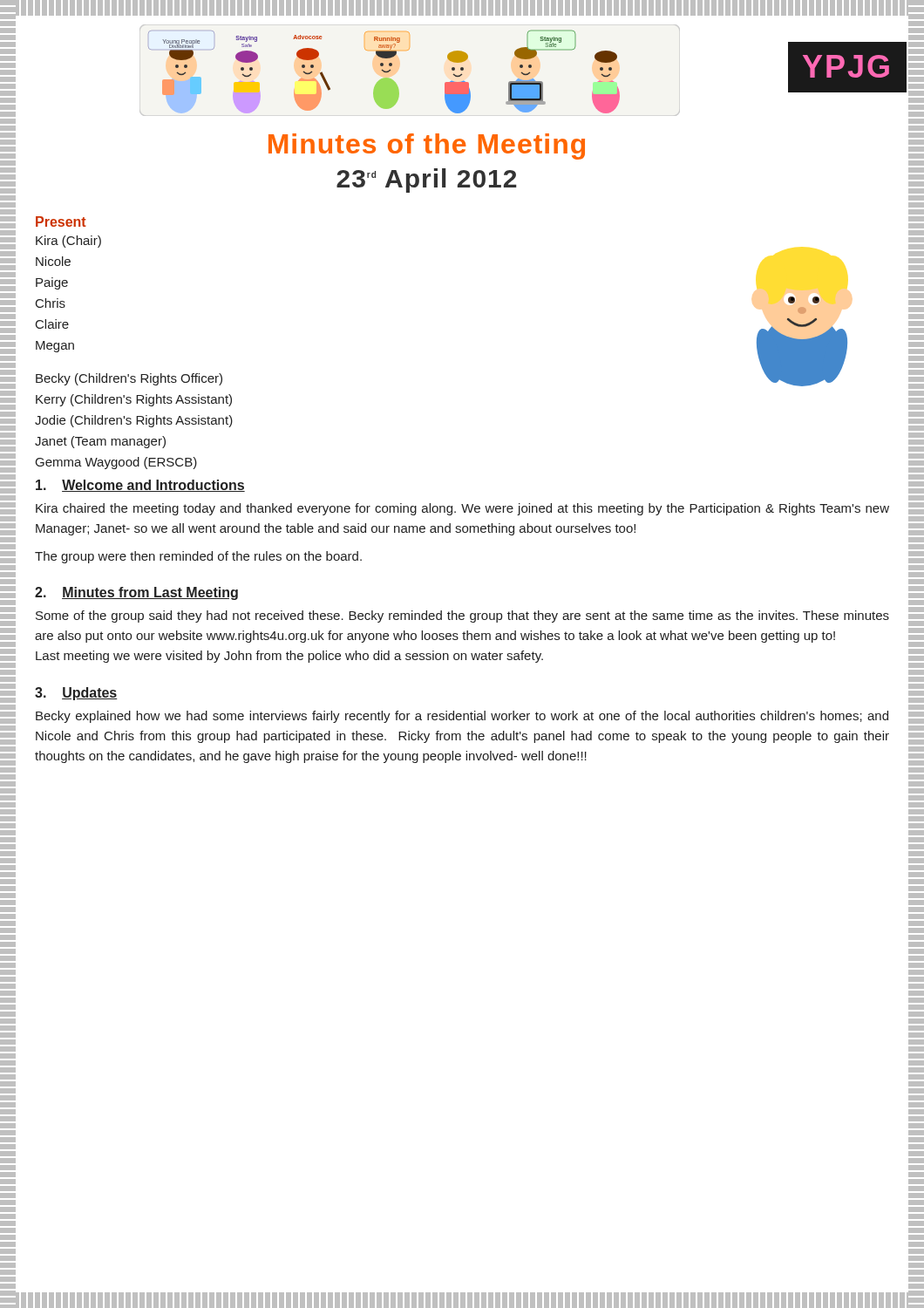Find "3. Updates" on this page
Image resolution: width=924 pixels, height=1308 pixels.
[x=76, y=692]
